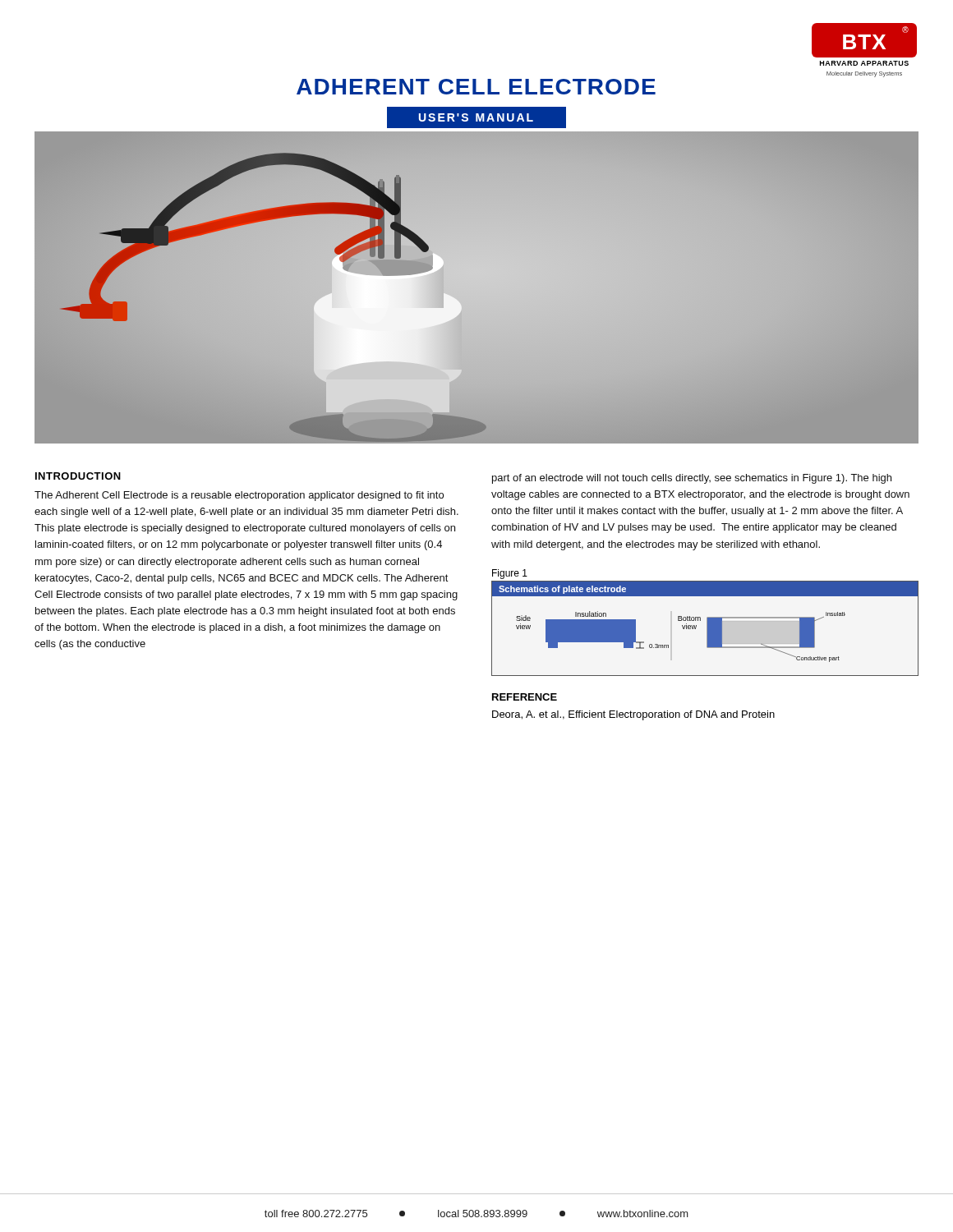
Task: Where is the passage that starts "Deora, A. et"?
Action: [x=633, y=714]
